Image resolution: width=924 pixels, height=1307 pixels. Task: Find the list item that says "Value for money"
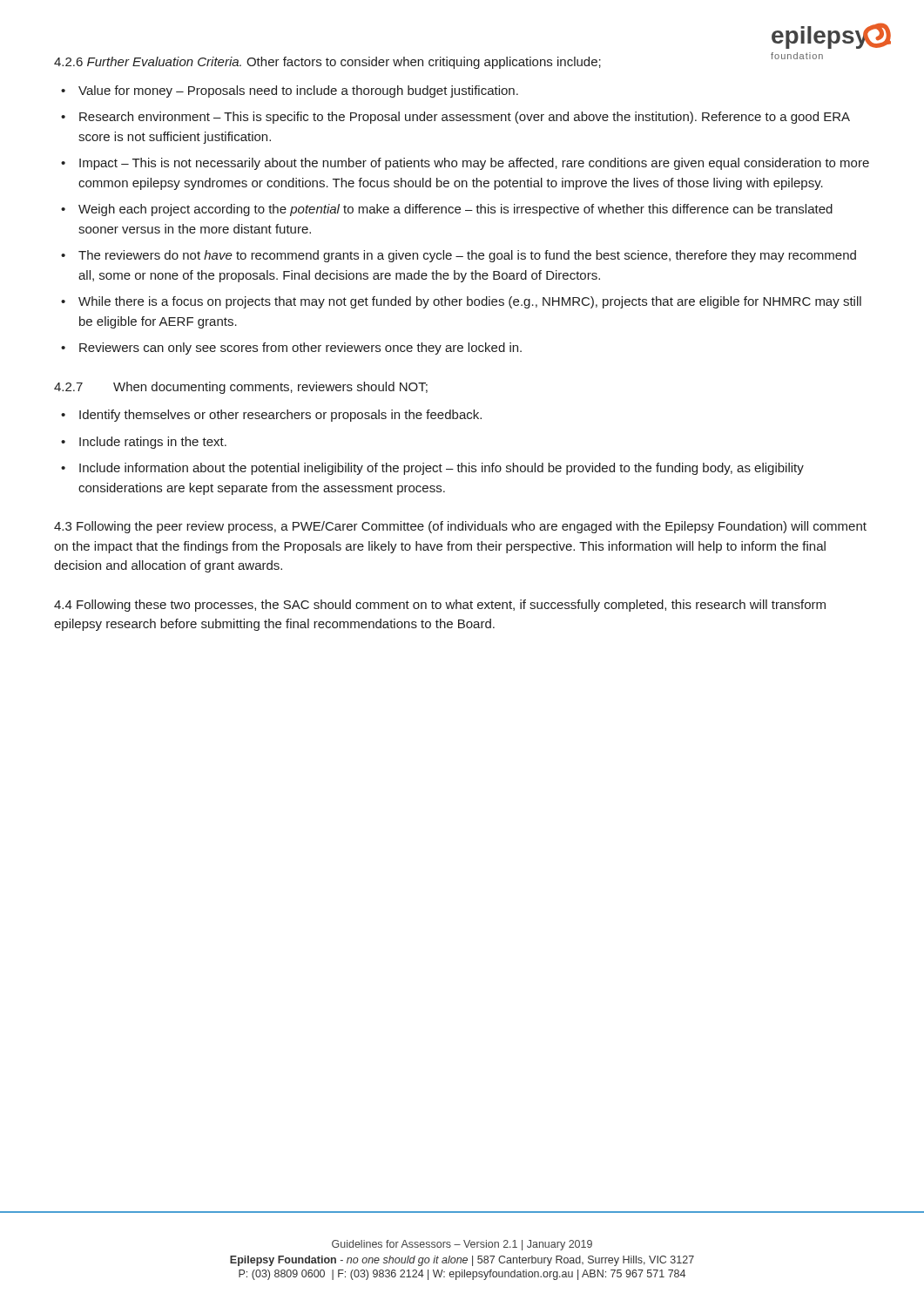(299, 90)
